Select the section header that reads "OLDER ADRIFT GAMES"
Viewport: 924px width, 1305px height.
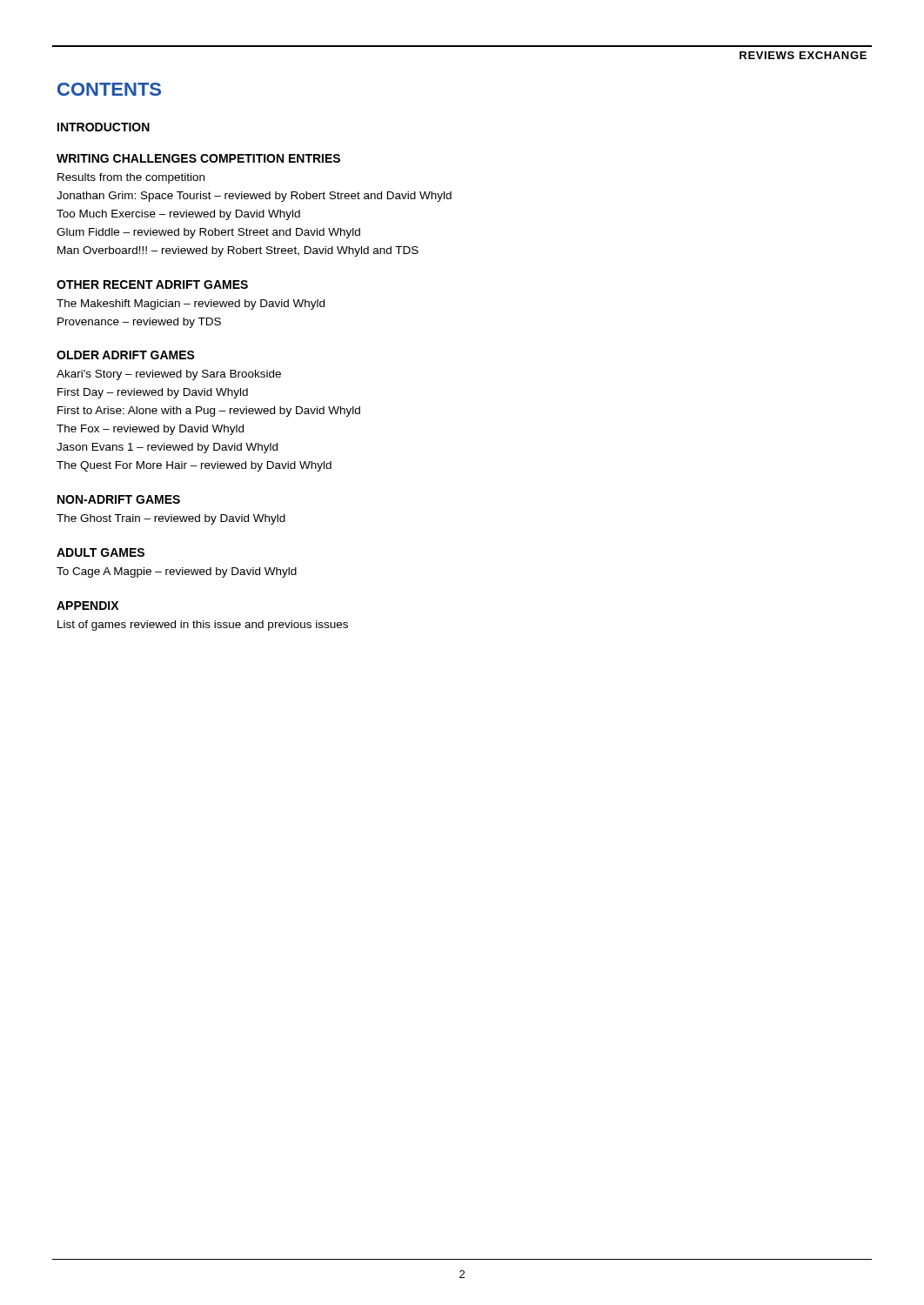pyautogui.click(x=126, y=355)
